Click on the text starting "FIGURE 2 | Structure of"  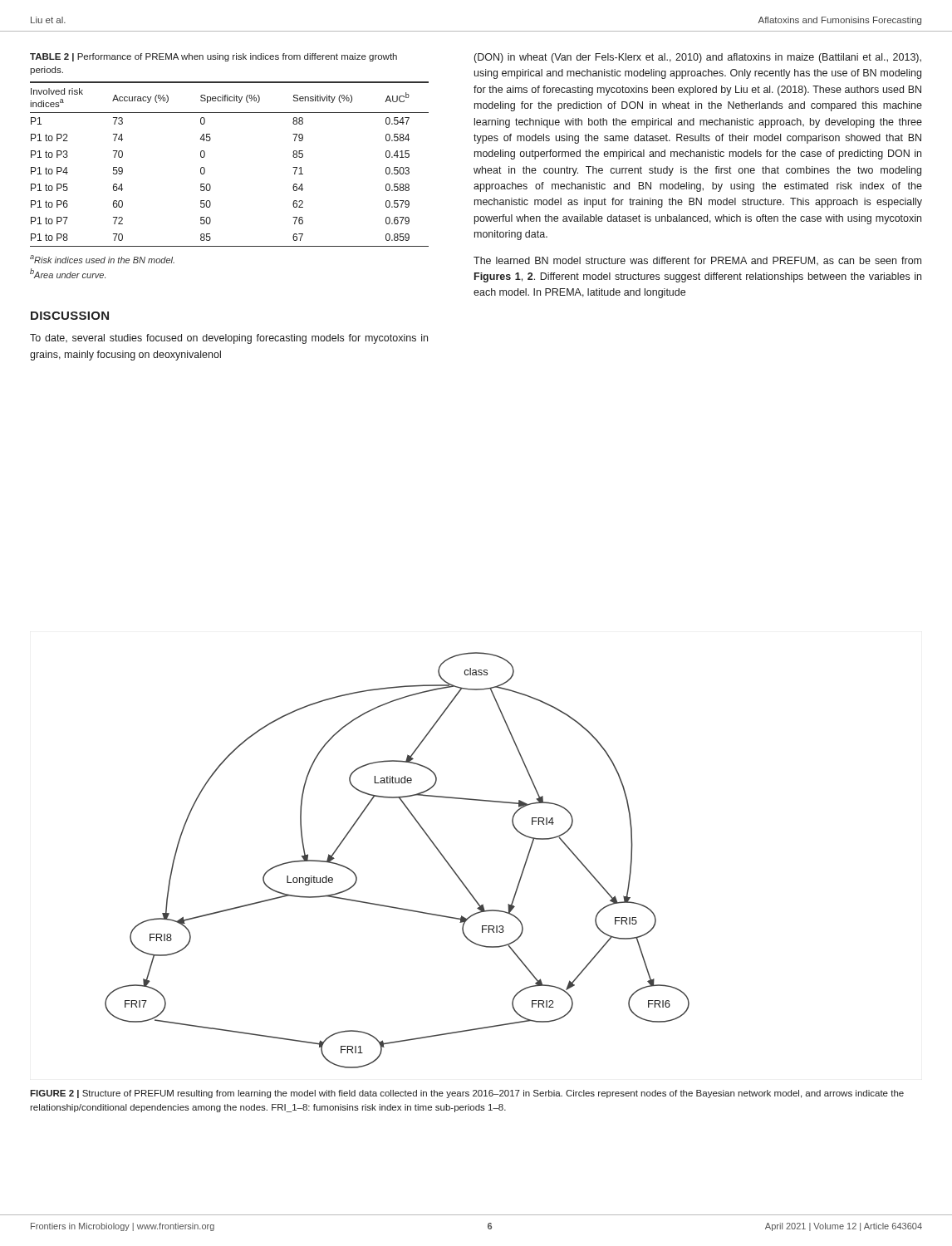pyautogui.click(x=467, y=1100)
